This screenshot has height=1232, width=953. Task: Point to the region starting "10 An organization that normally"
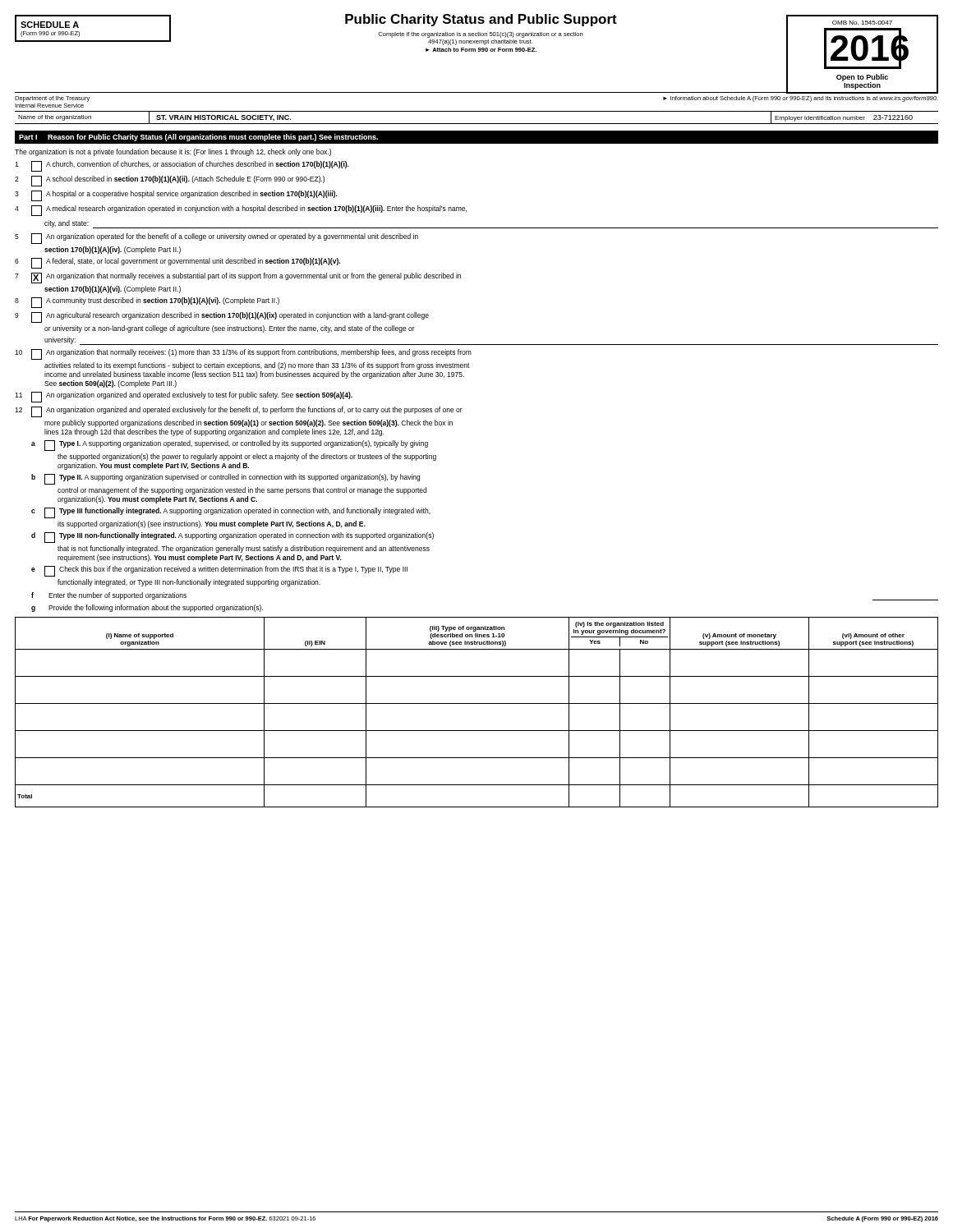[476, 354]
